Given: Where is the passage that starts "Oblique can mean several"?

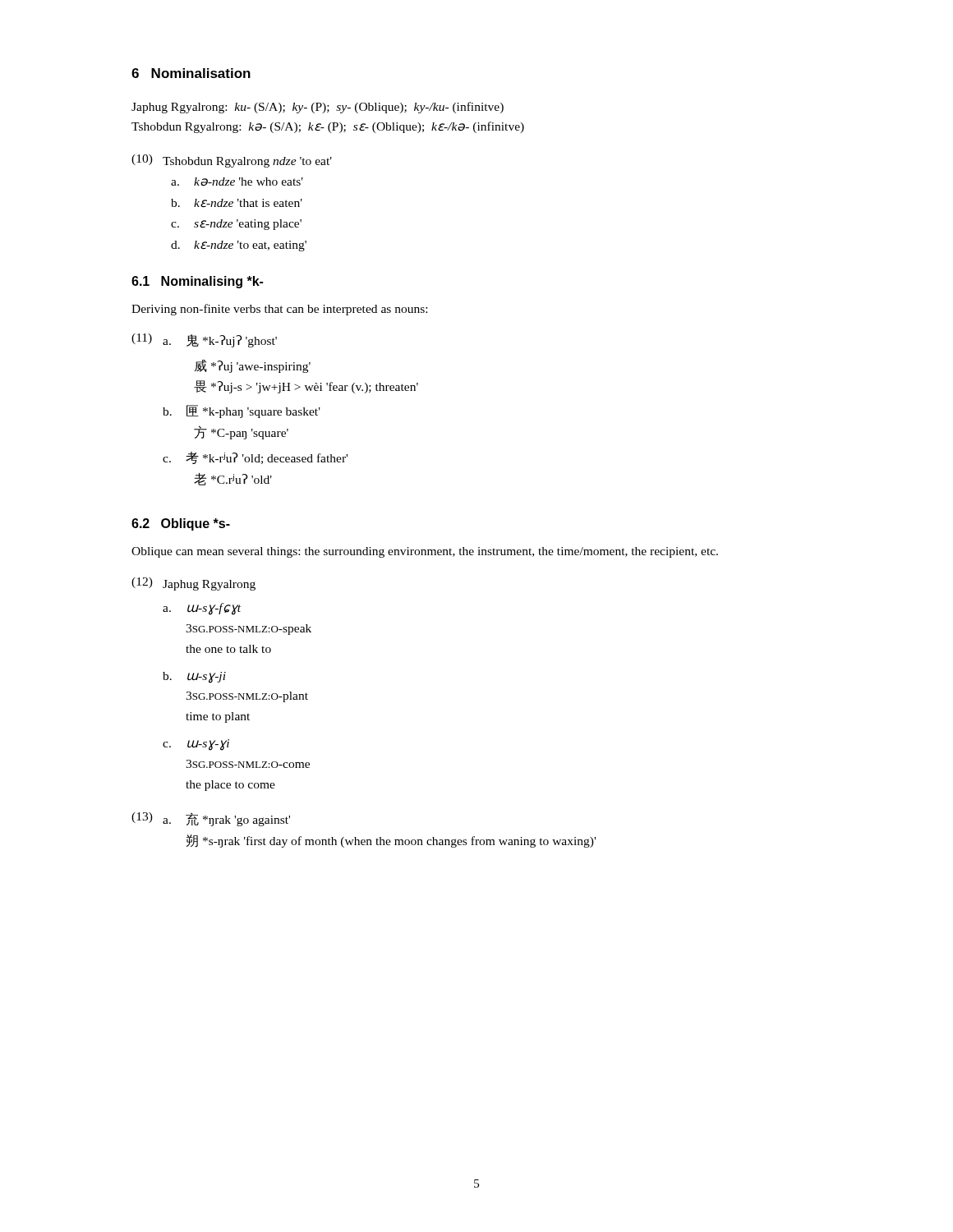Looking at the screenshot, I should coord(425,551).
